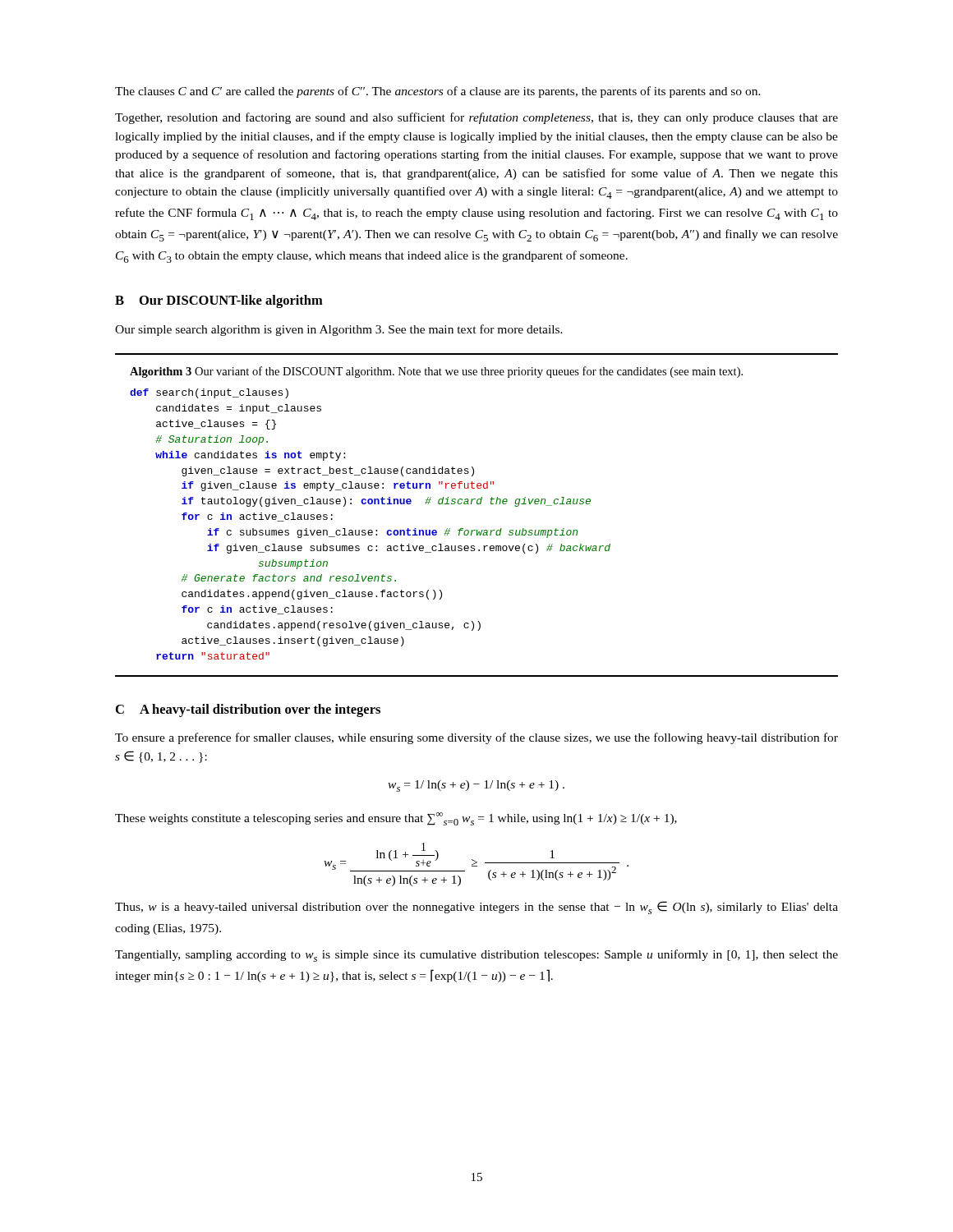Select the text block with the text "The clauses C and C′ are called"
Screen dimensions: 1232x953
coord(476,91)
